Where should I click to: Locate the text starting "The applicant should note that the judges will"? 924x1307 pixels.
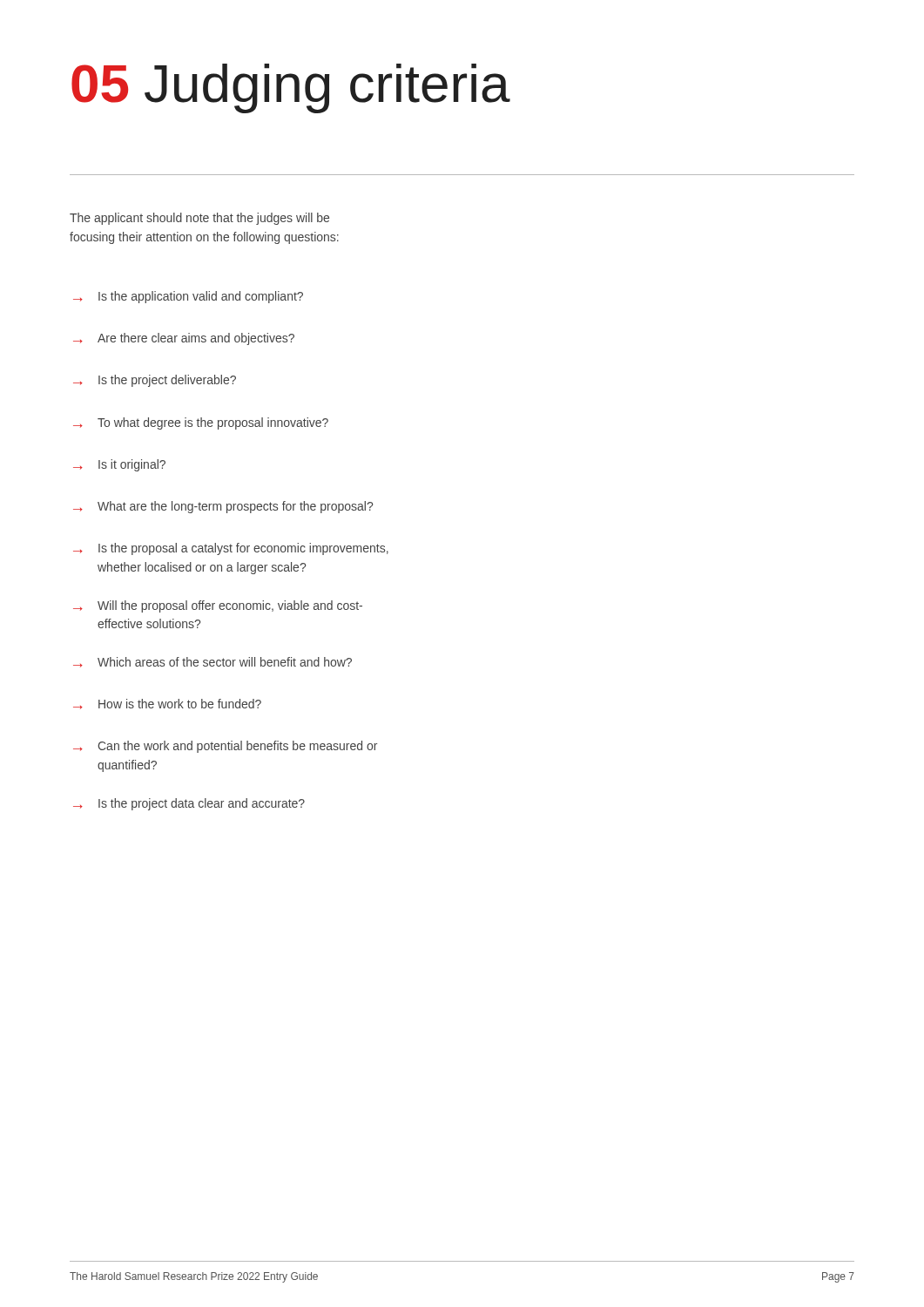point(205,227)
